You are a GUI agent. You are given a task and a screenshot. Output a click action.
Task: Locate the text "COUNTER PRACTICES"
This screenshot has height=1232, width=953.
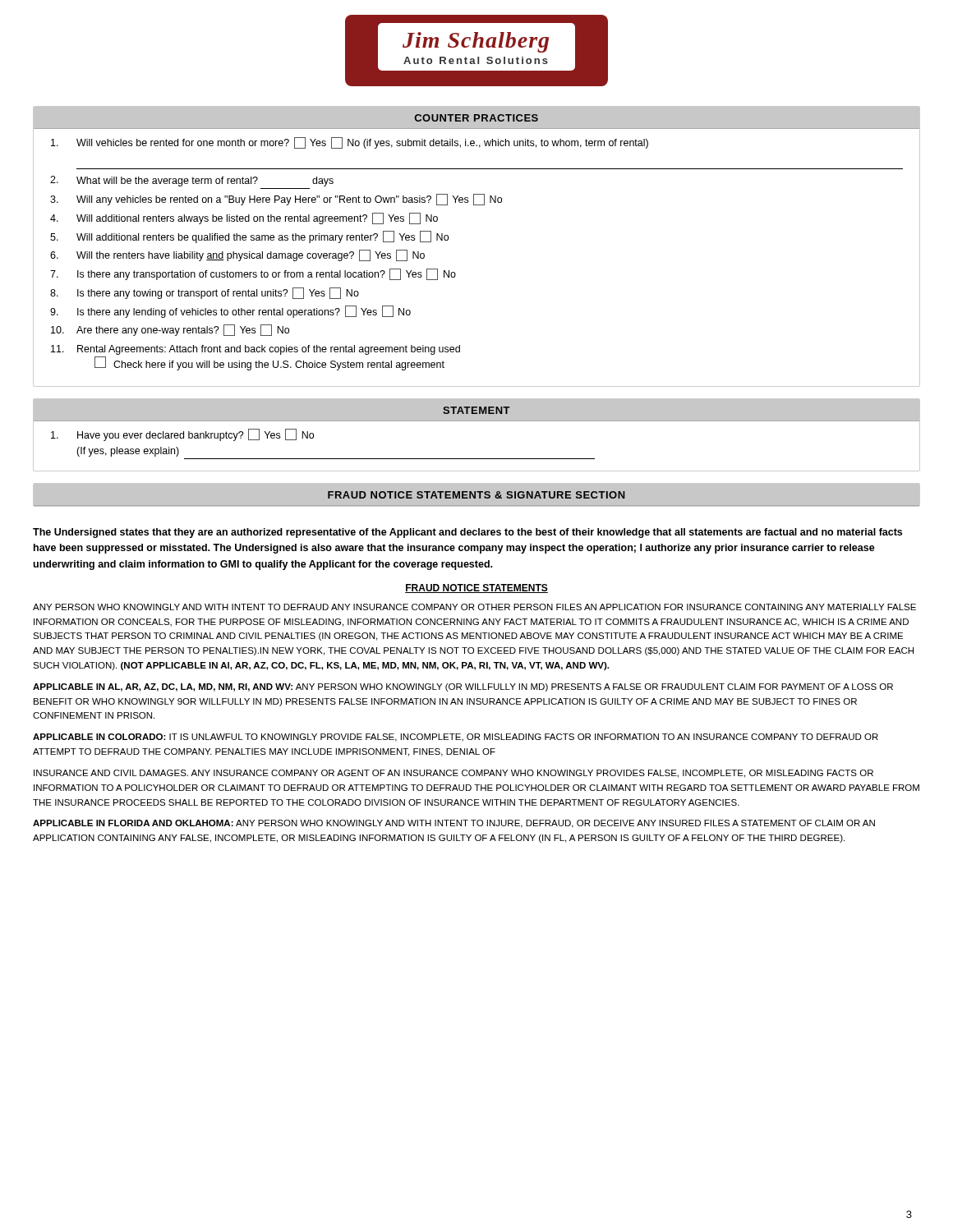tap(476, 118)
